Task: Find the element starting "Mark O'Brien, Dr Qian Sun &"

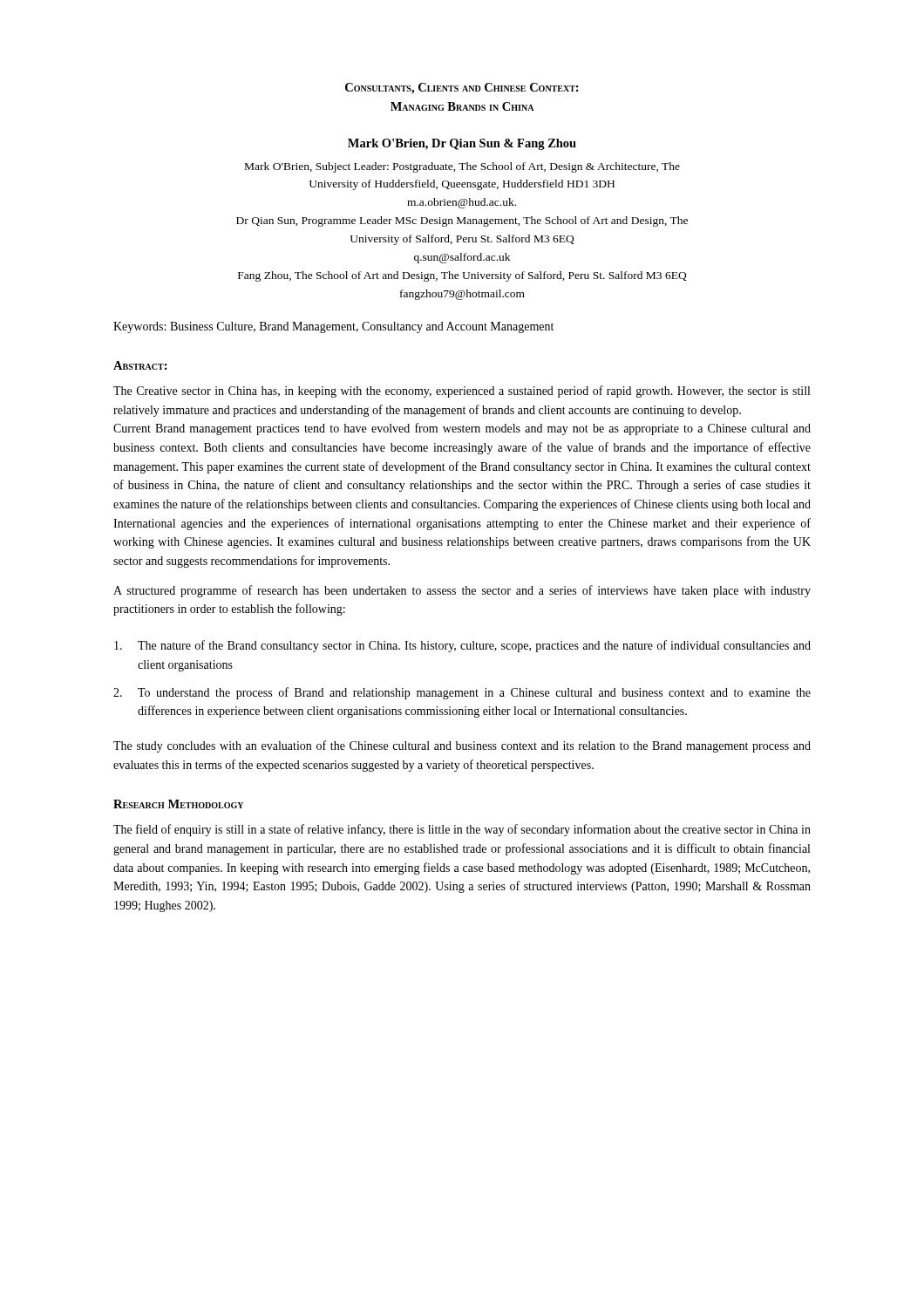Action: (x=462, y=219)
